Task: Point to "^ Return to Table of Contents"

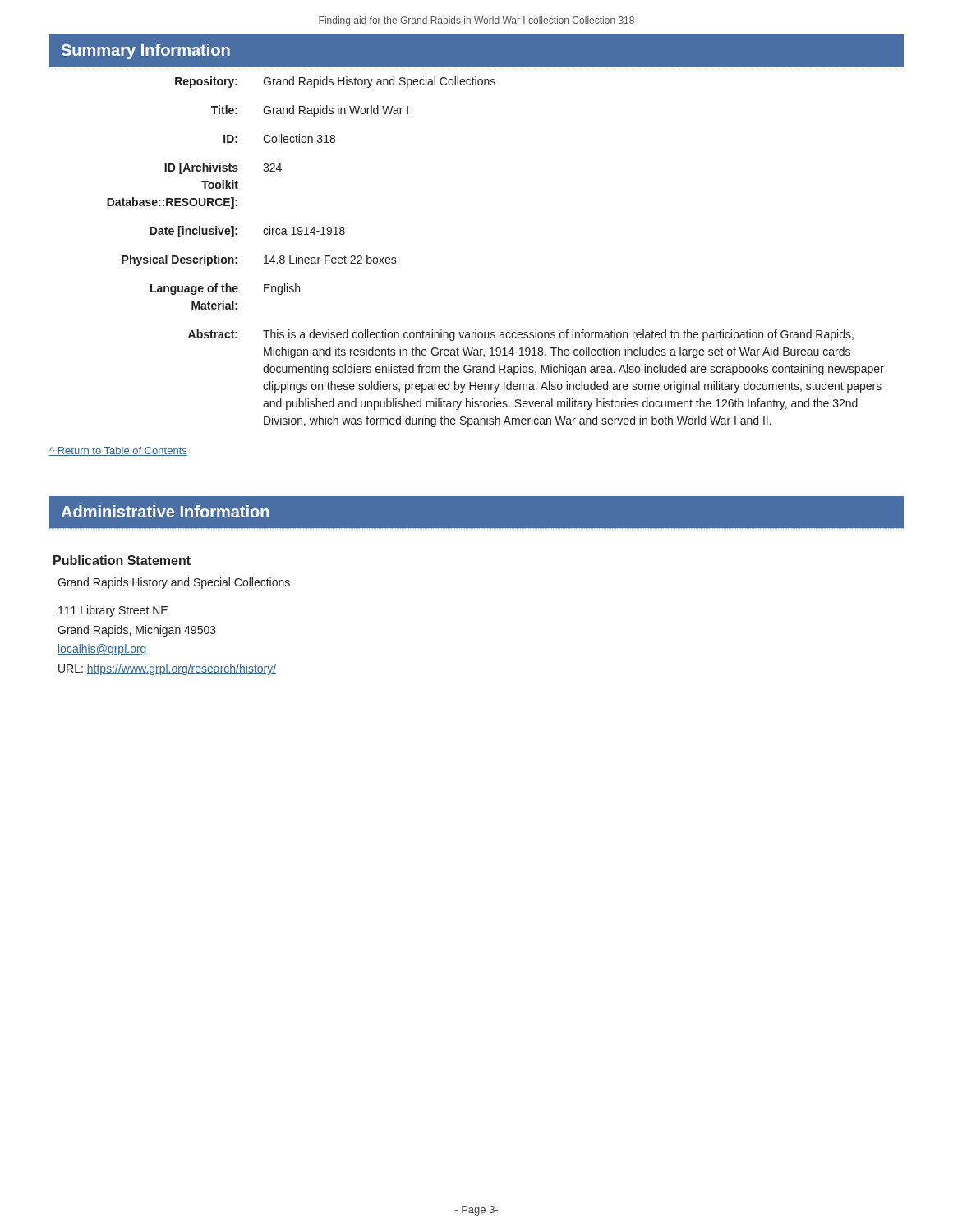Action: click(x=118, y=451)
